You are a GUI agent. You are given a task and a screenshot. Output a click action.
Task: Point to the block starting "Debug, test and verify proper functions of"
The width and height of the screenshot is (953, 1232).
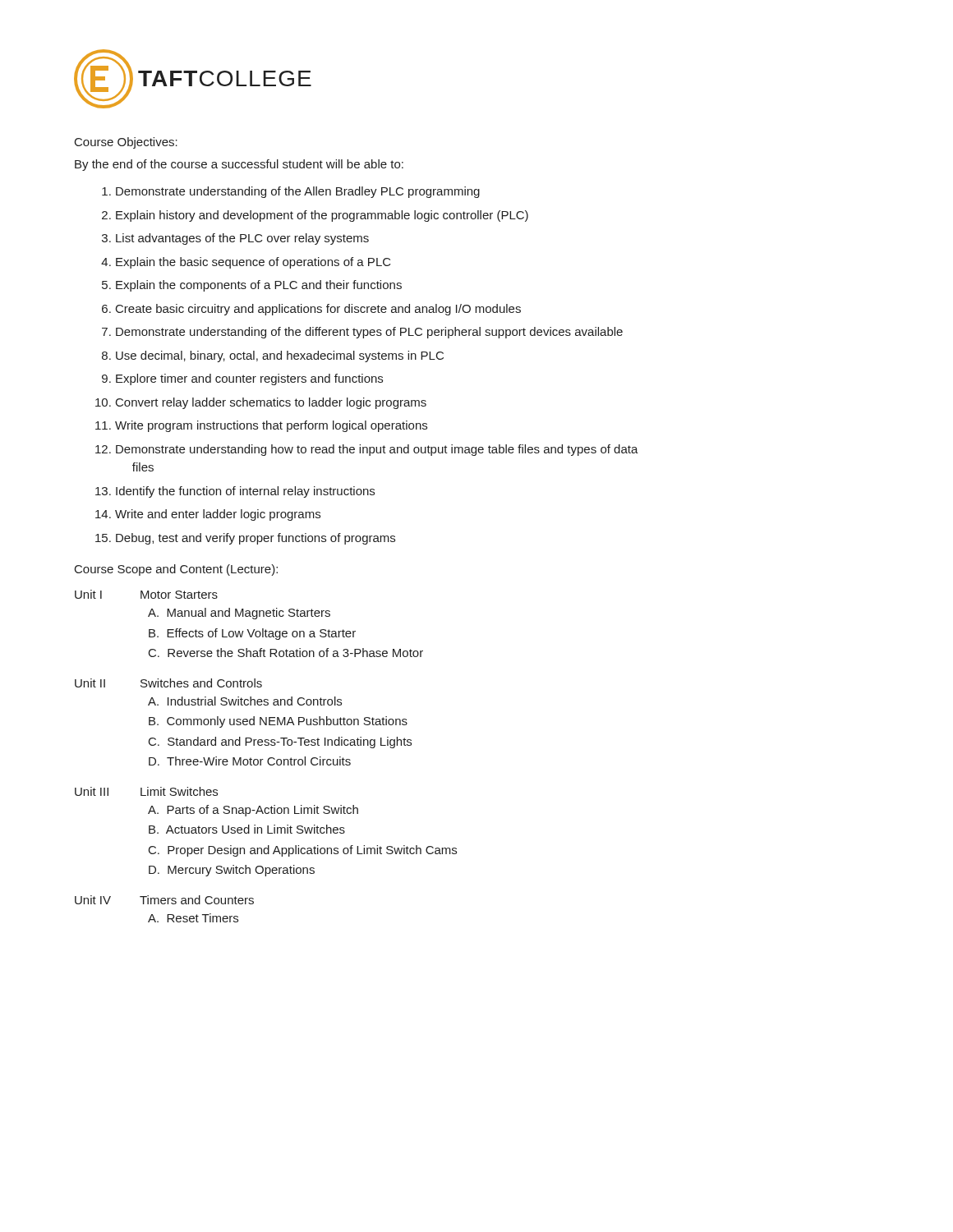pos(255,537)
